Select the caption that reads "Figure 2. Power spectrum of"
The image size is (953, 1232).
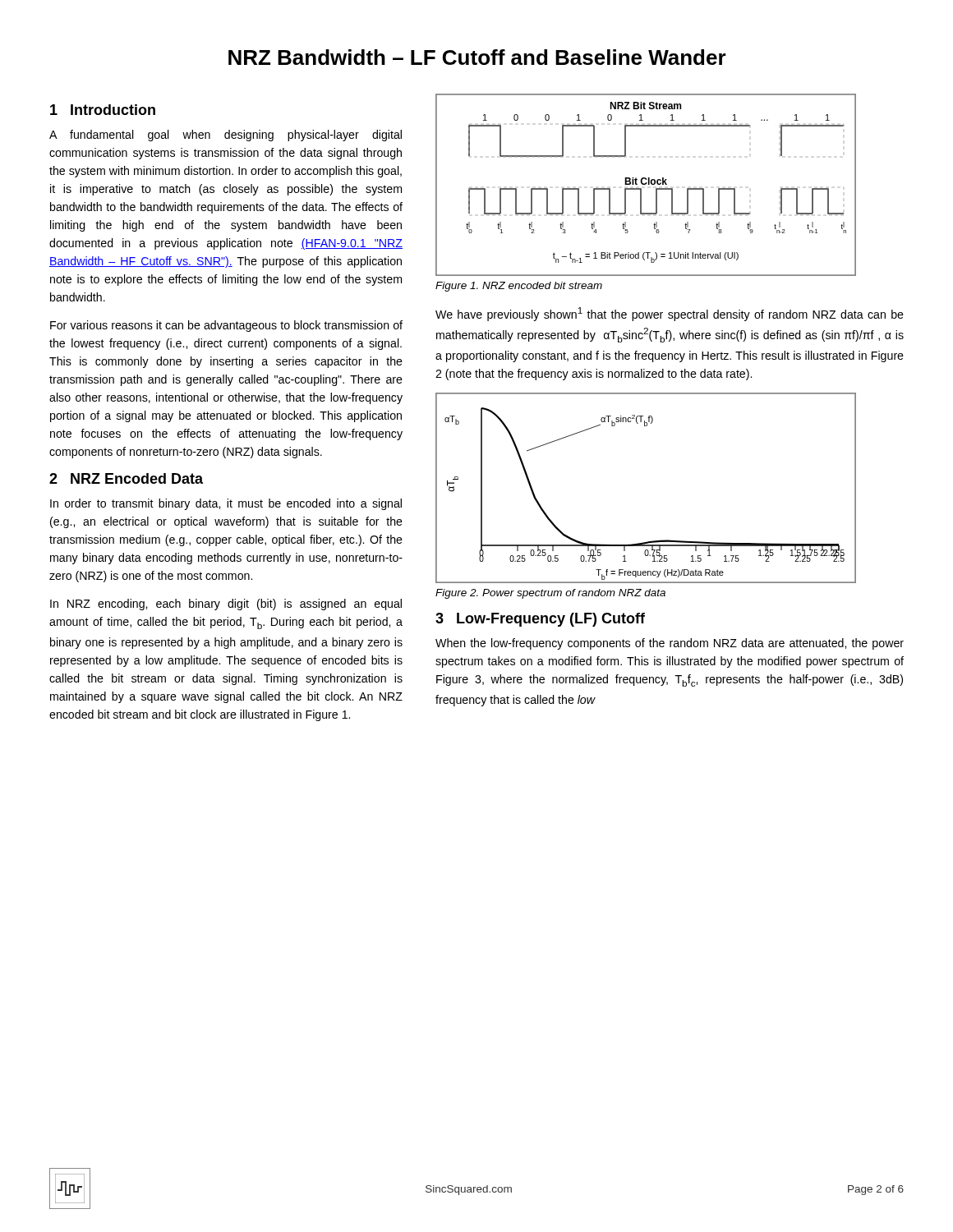[551, 592]
